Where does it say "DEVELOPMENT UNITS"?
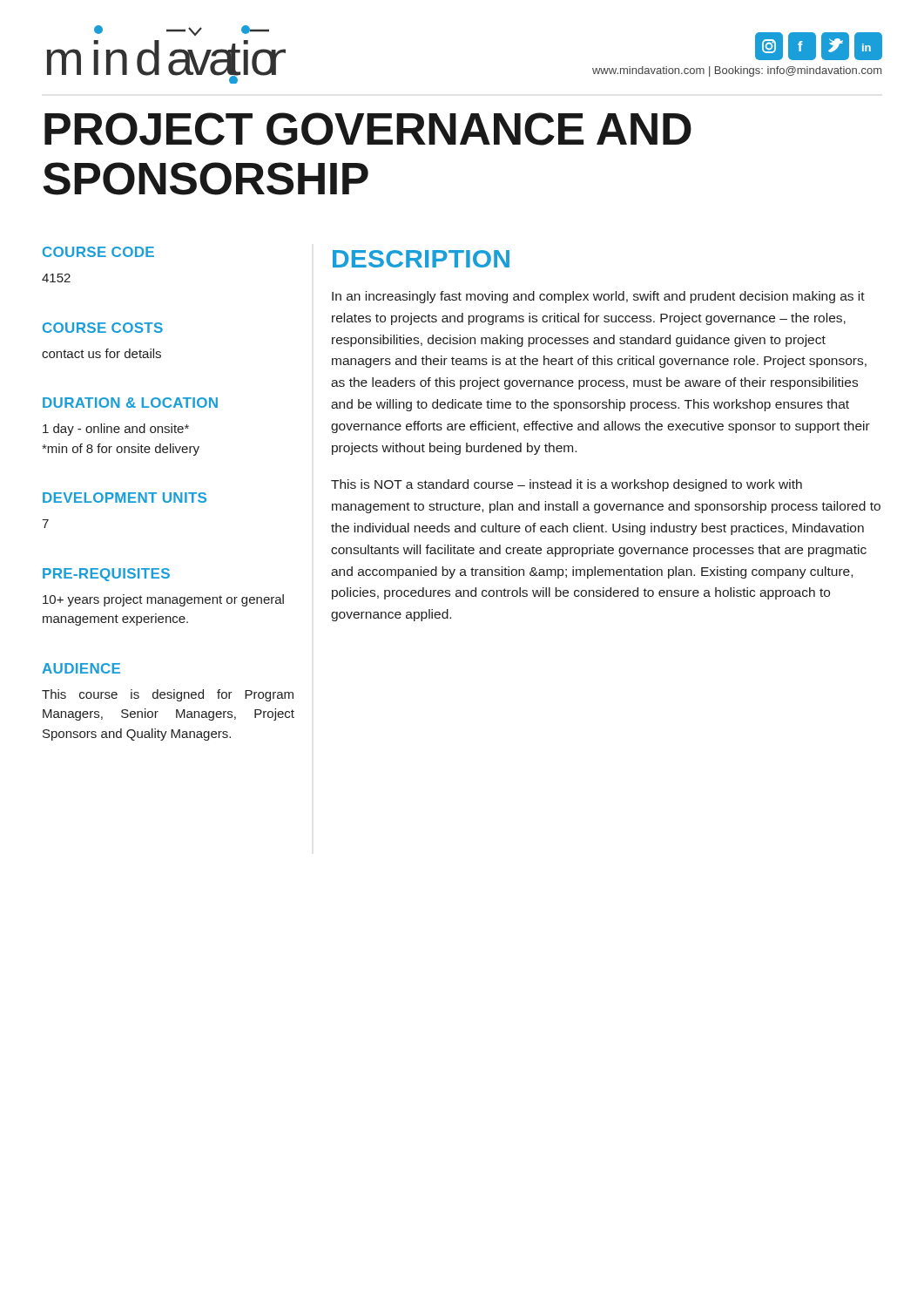 (x=168, y=498)
